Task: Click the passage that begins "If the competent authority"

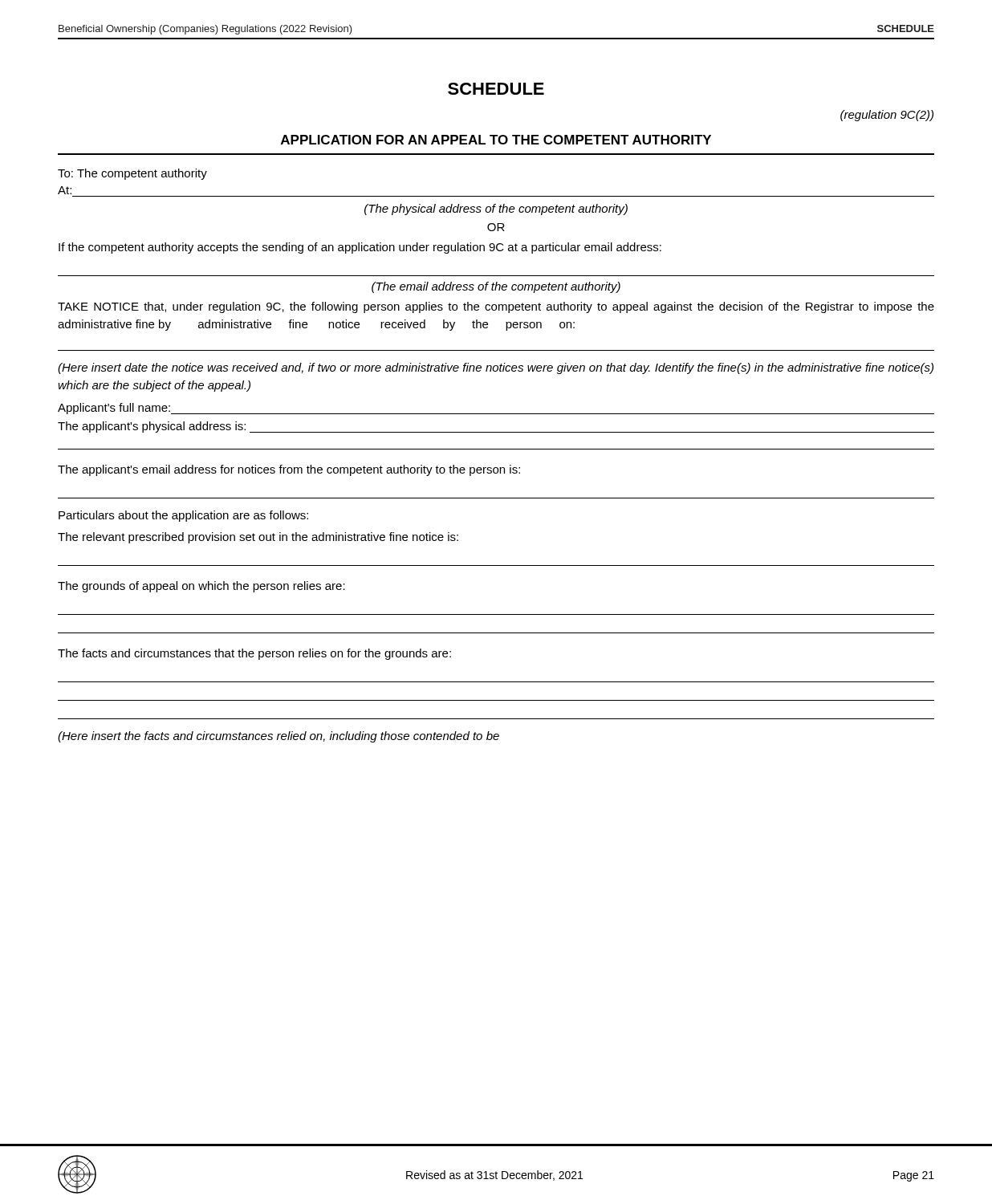Action: point(360,247)
